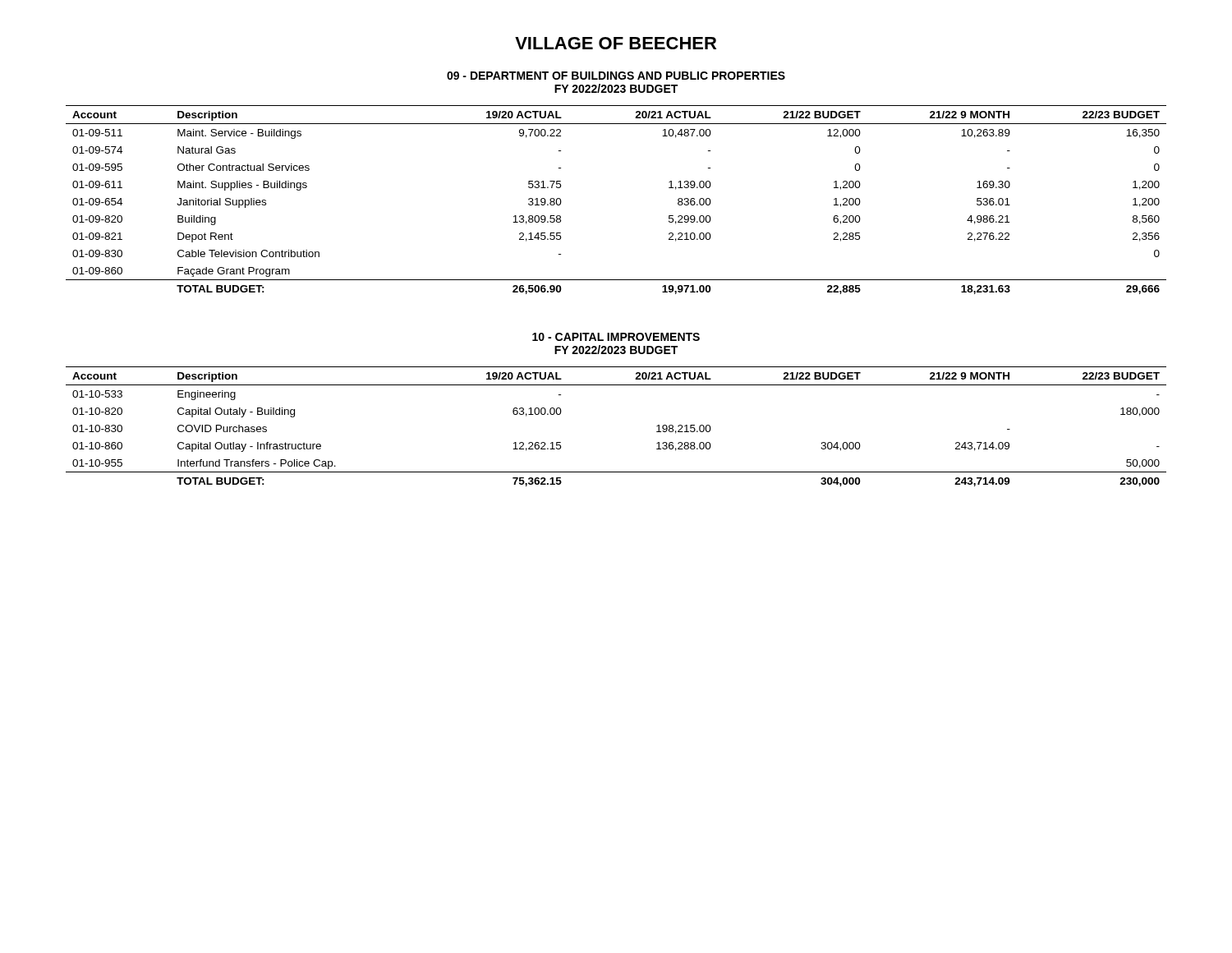
Task: Select the section header that says "10 - CAPITAL"
Action: tap(616, 343)
